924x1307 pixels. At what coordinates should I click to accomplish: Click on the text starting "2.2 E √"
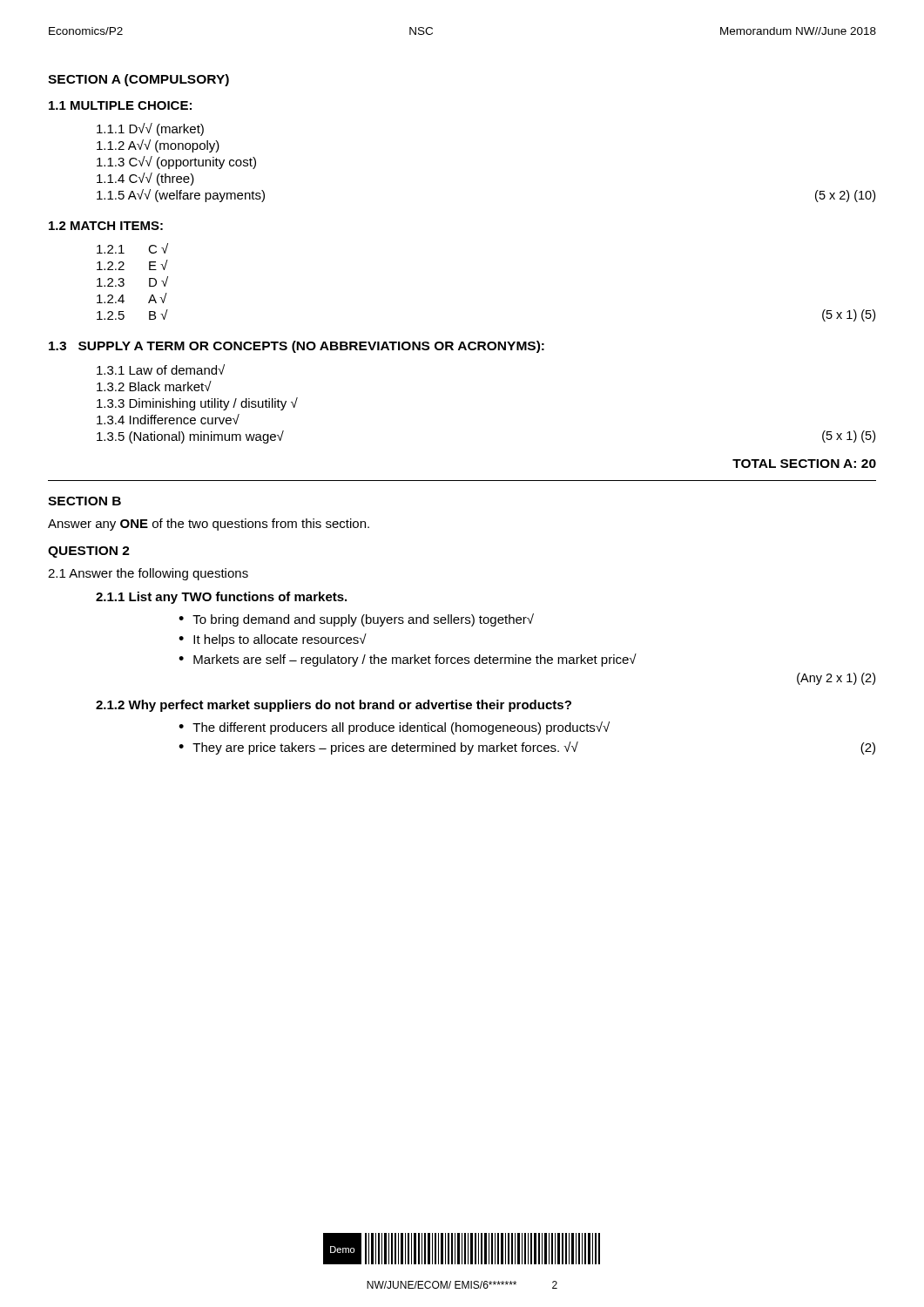[111, 265]
